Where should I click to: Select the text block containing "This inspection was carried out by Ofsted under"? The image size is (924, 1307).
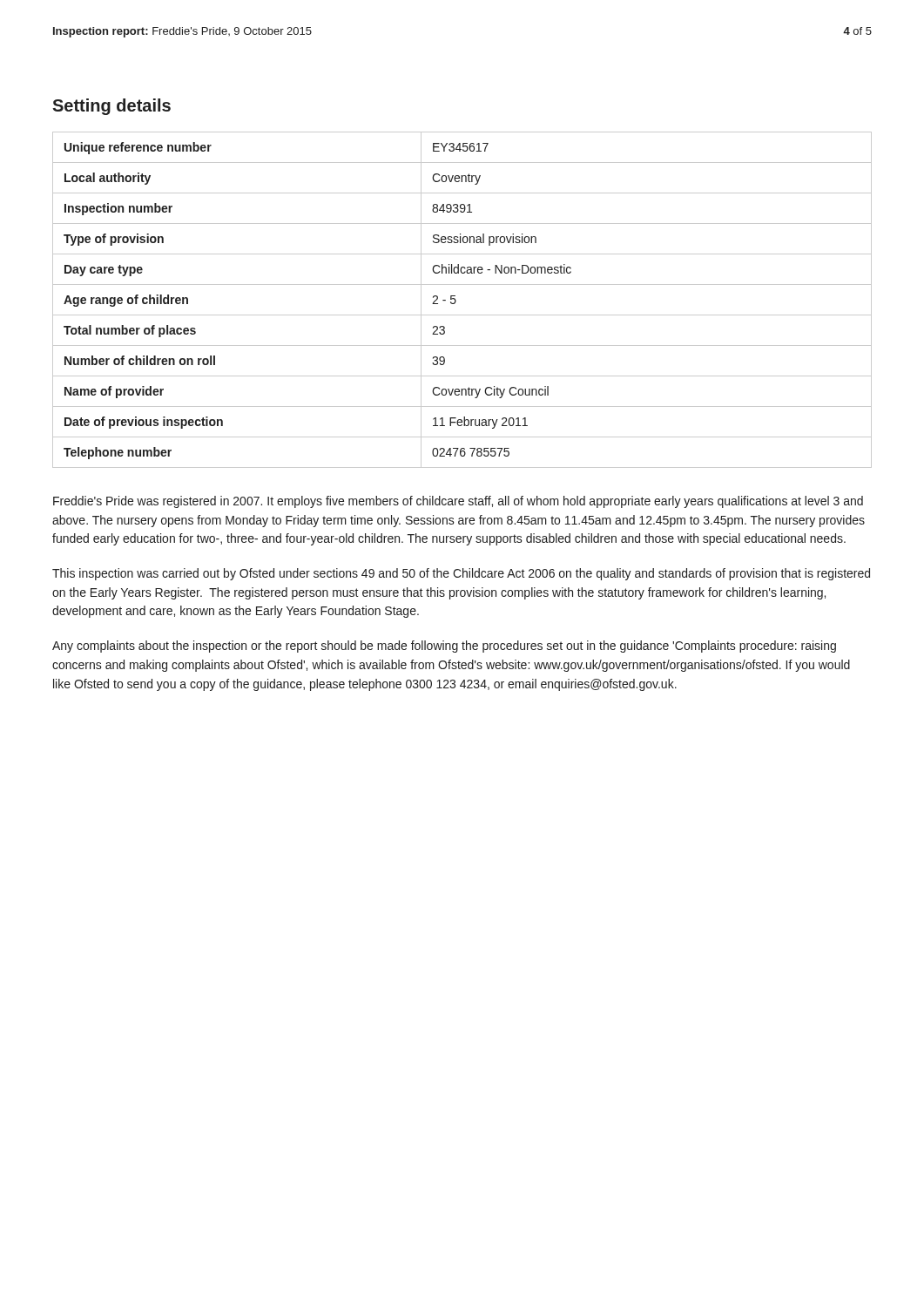pyautogui.click(x=462, y=592)
